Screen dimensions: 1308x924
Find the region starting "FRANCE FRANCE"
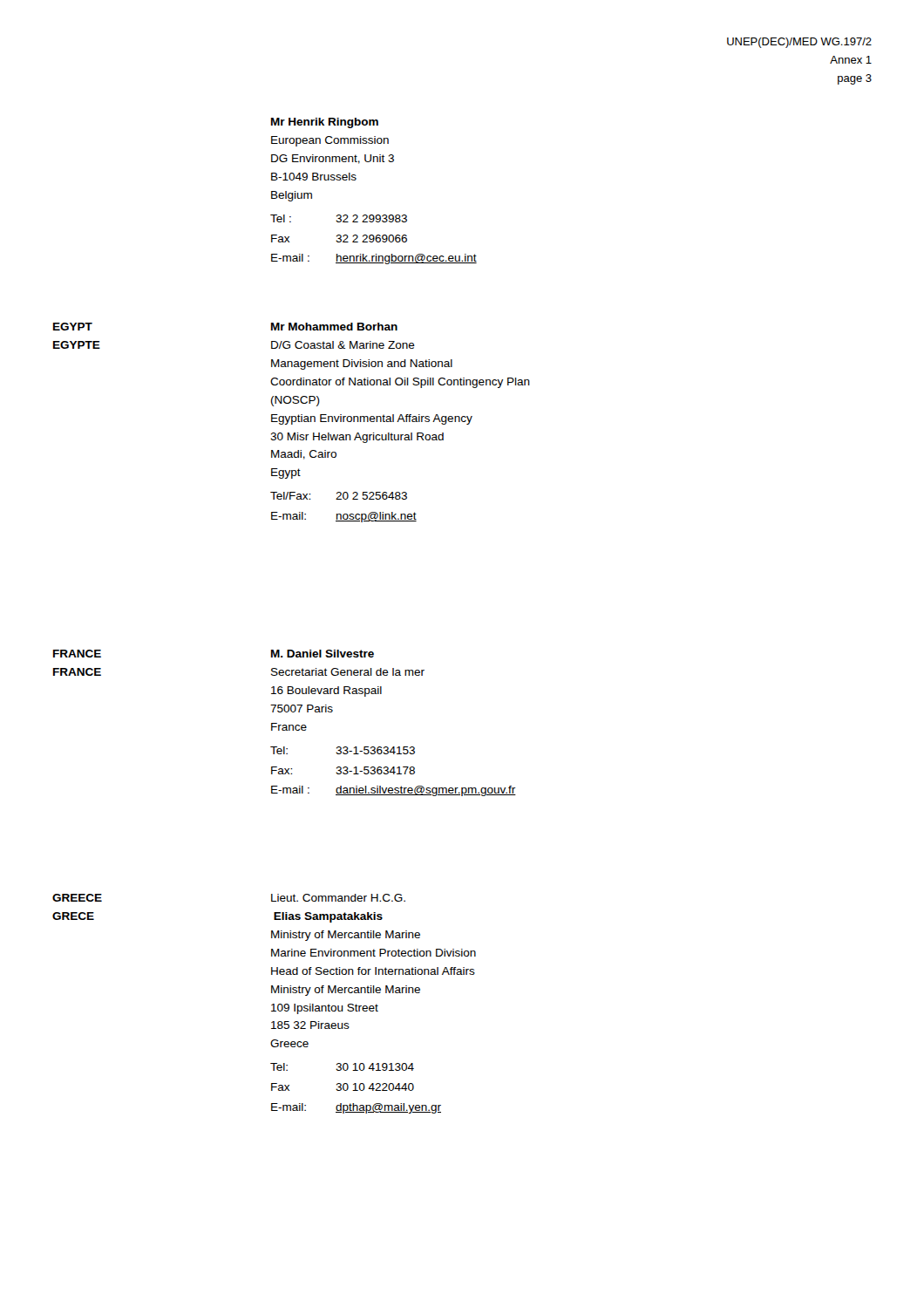pos(77,663)
